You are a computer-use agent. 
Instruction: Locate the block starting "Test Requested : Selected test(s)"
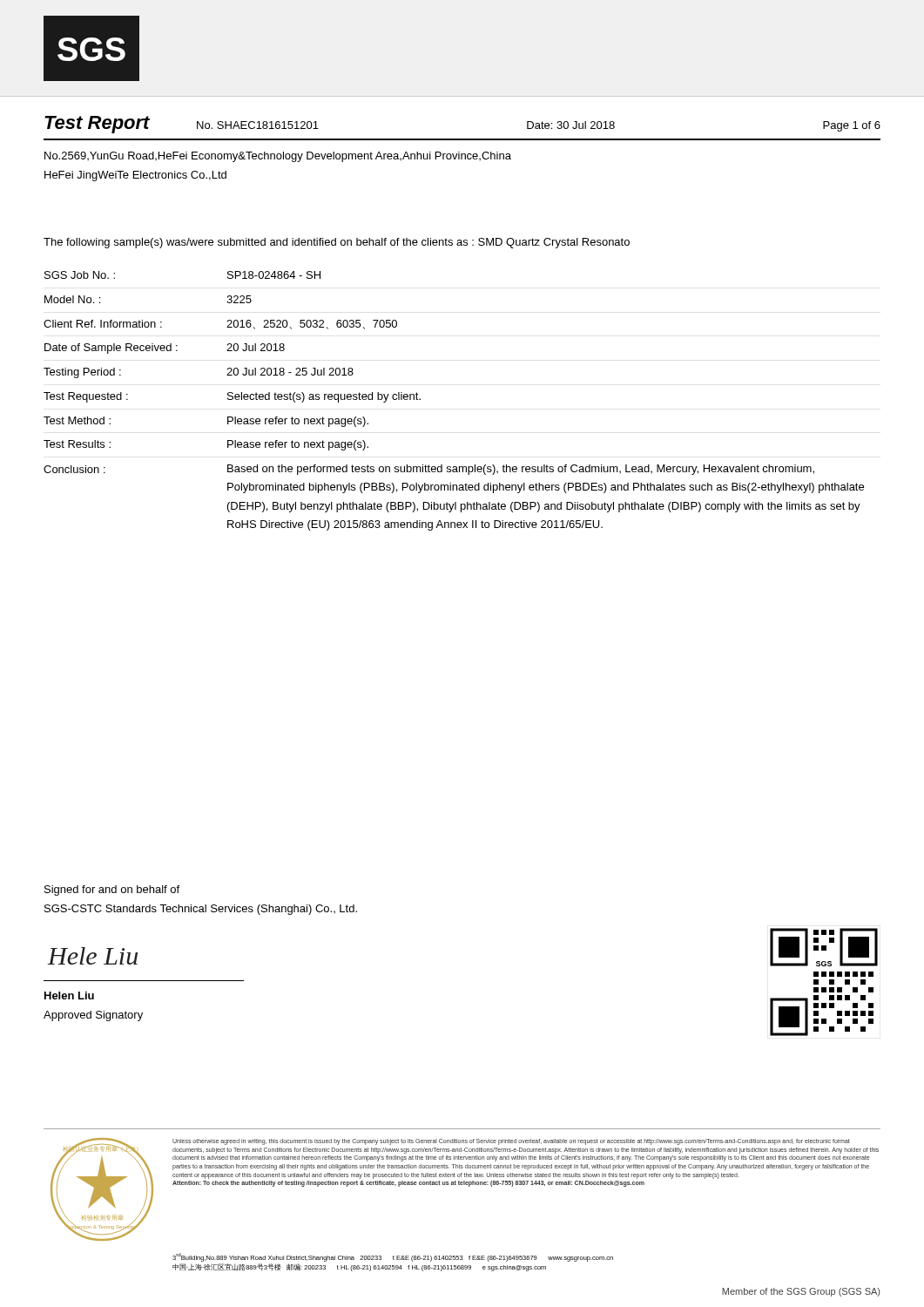[x=233, y=397]
